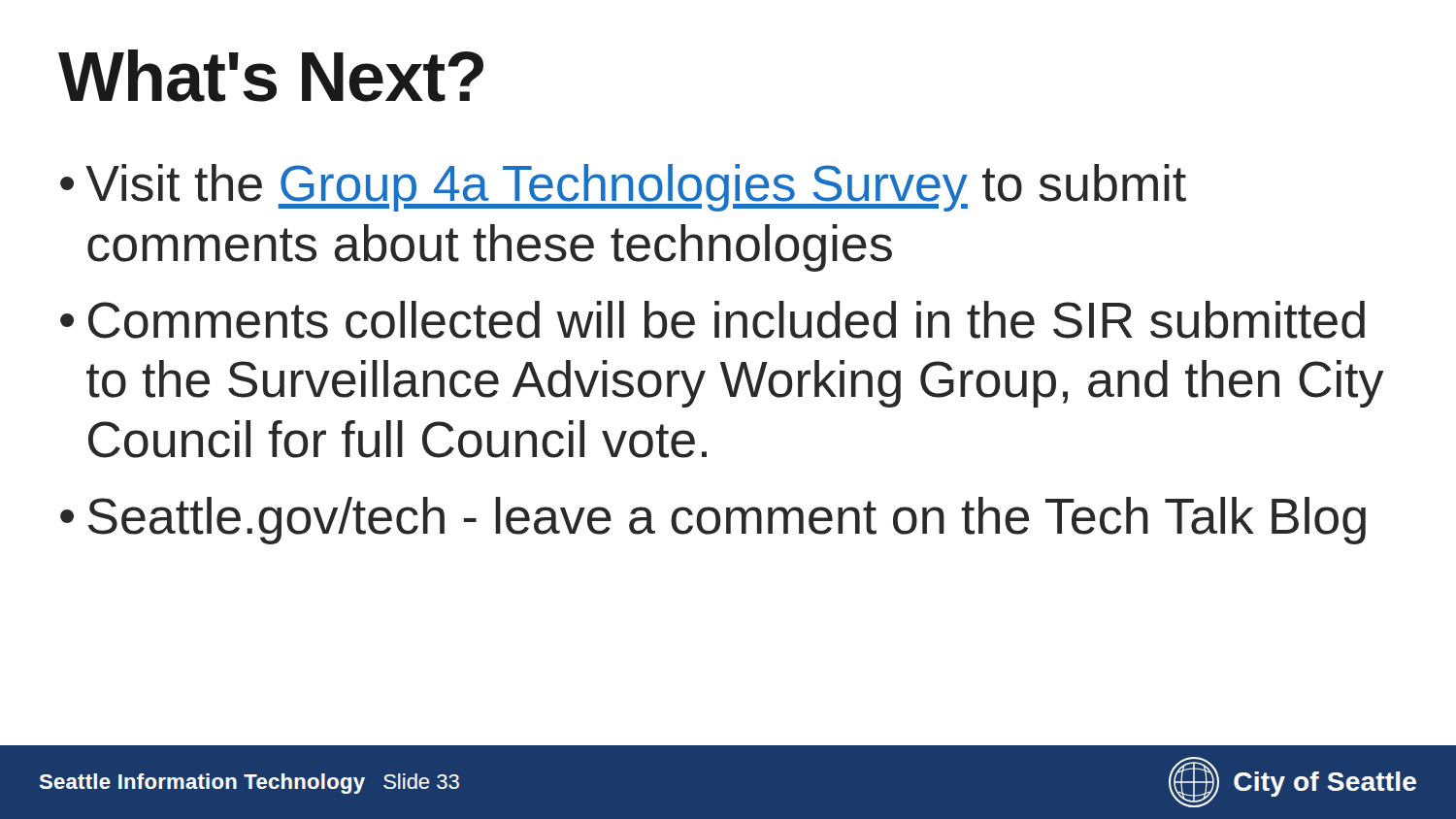1456x819 pixels.
Task: Select the block starting "• Visit the Group"
Action: [728, 214]
